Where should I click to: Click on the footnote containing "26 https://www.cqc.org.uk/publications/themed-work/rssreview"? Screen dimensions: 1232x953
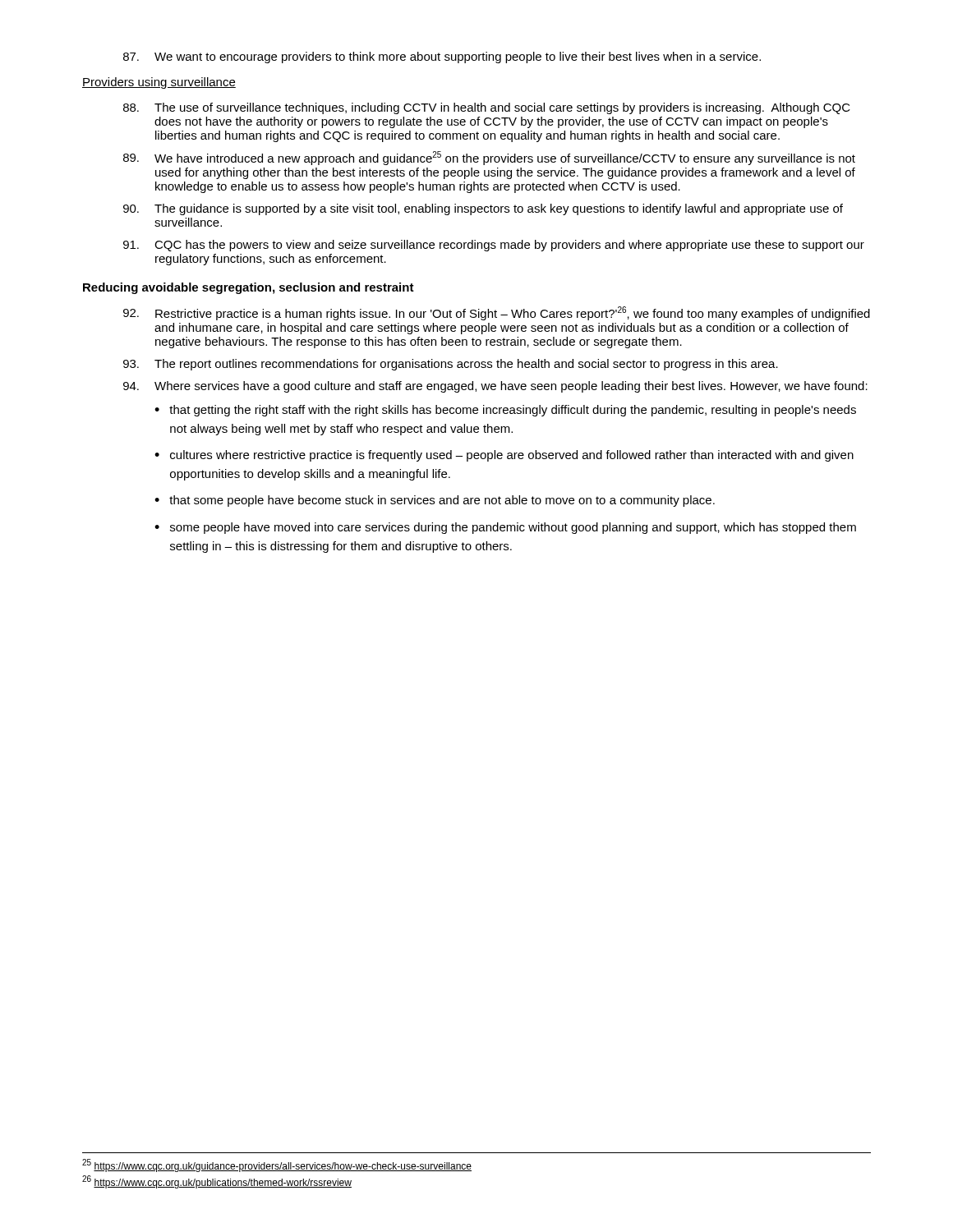click(217, 1181)
